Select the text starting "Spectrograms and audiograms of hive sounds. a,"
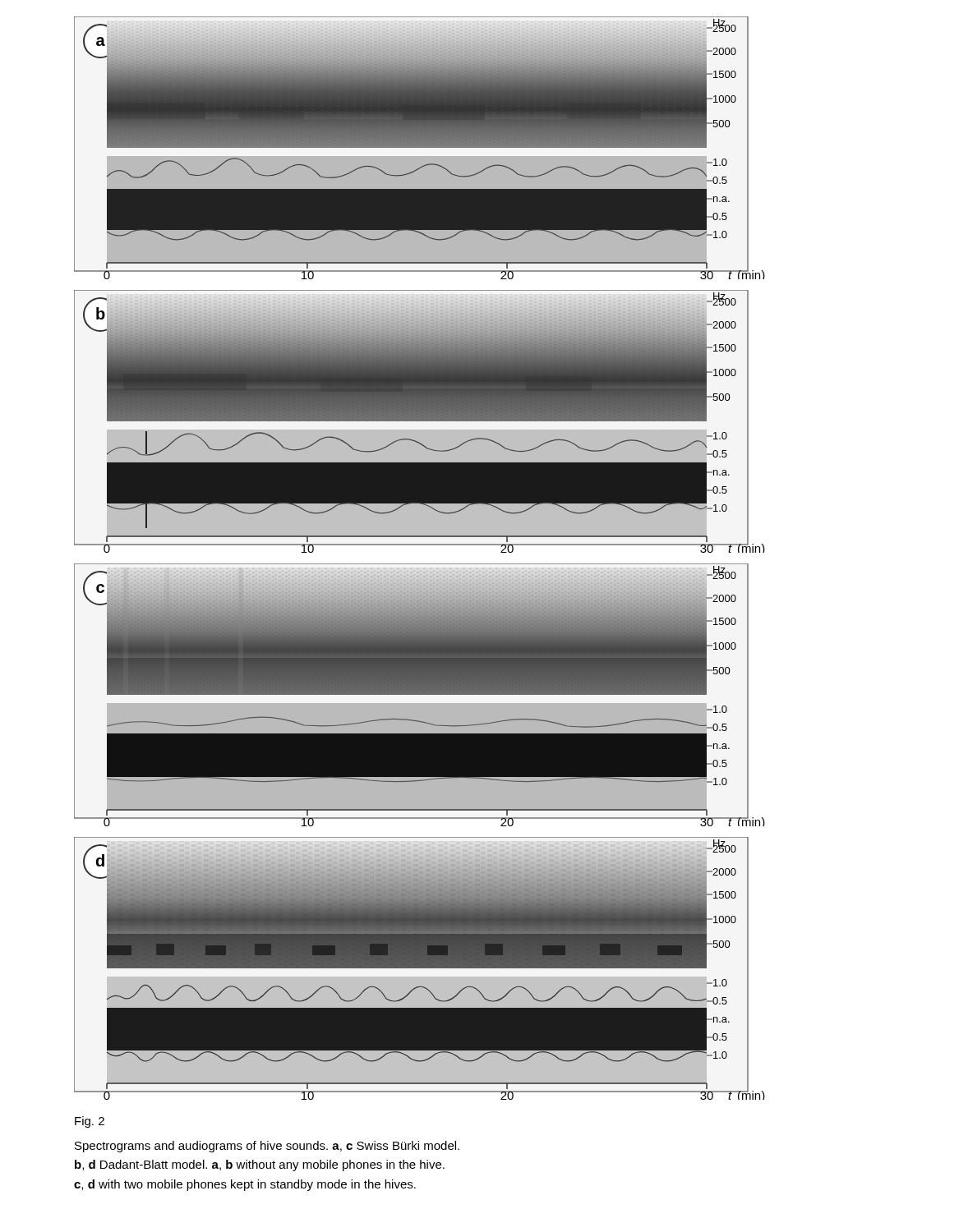 (x=267, y=1164)
